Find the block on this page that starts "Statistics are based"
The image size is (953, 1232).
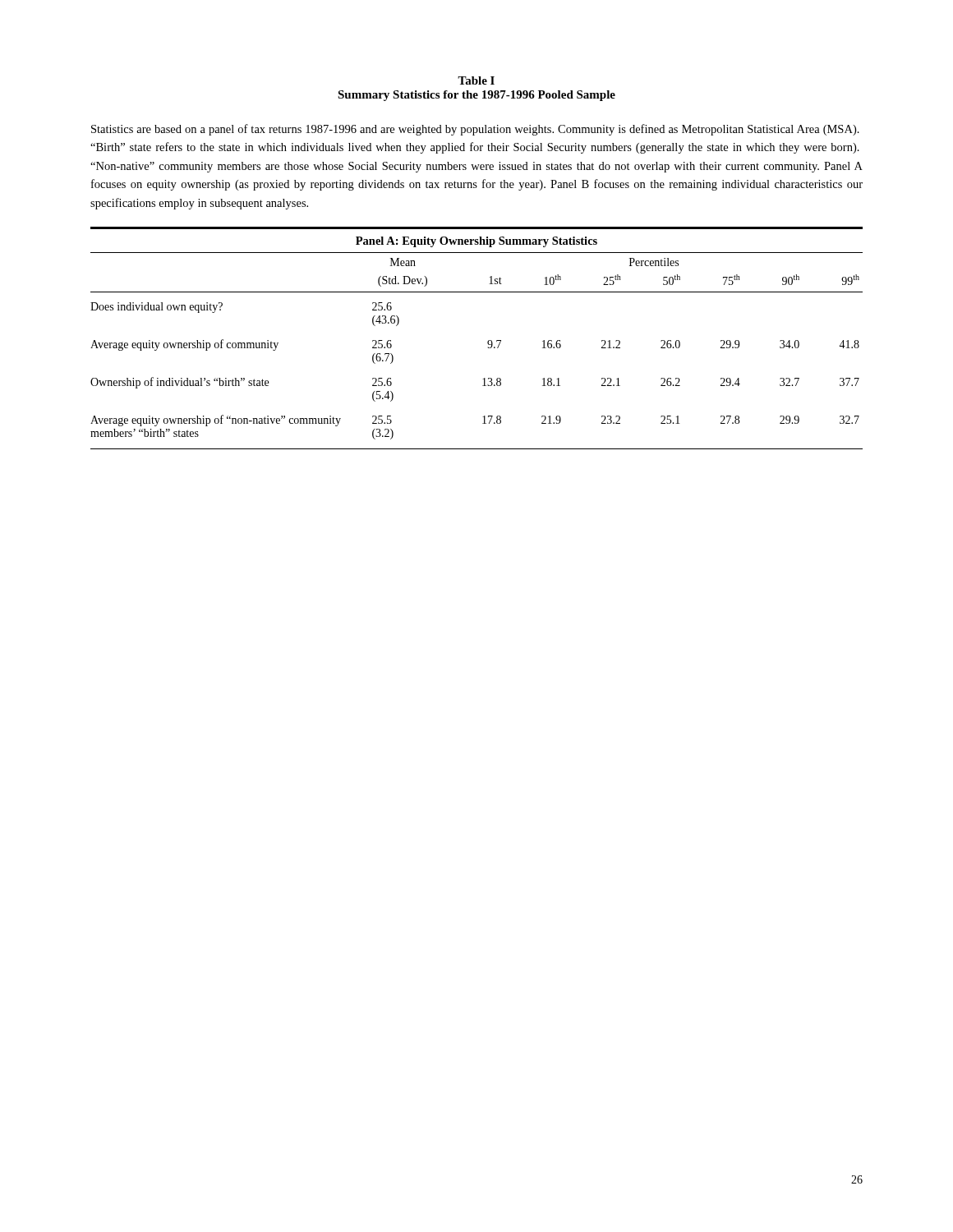tap(476, 166)
